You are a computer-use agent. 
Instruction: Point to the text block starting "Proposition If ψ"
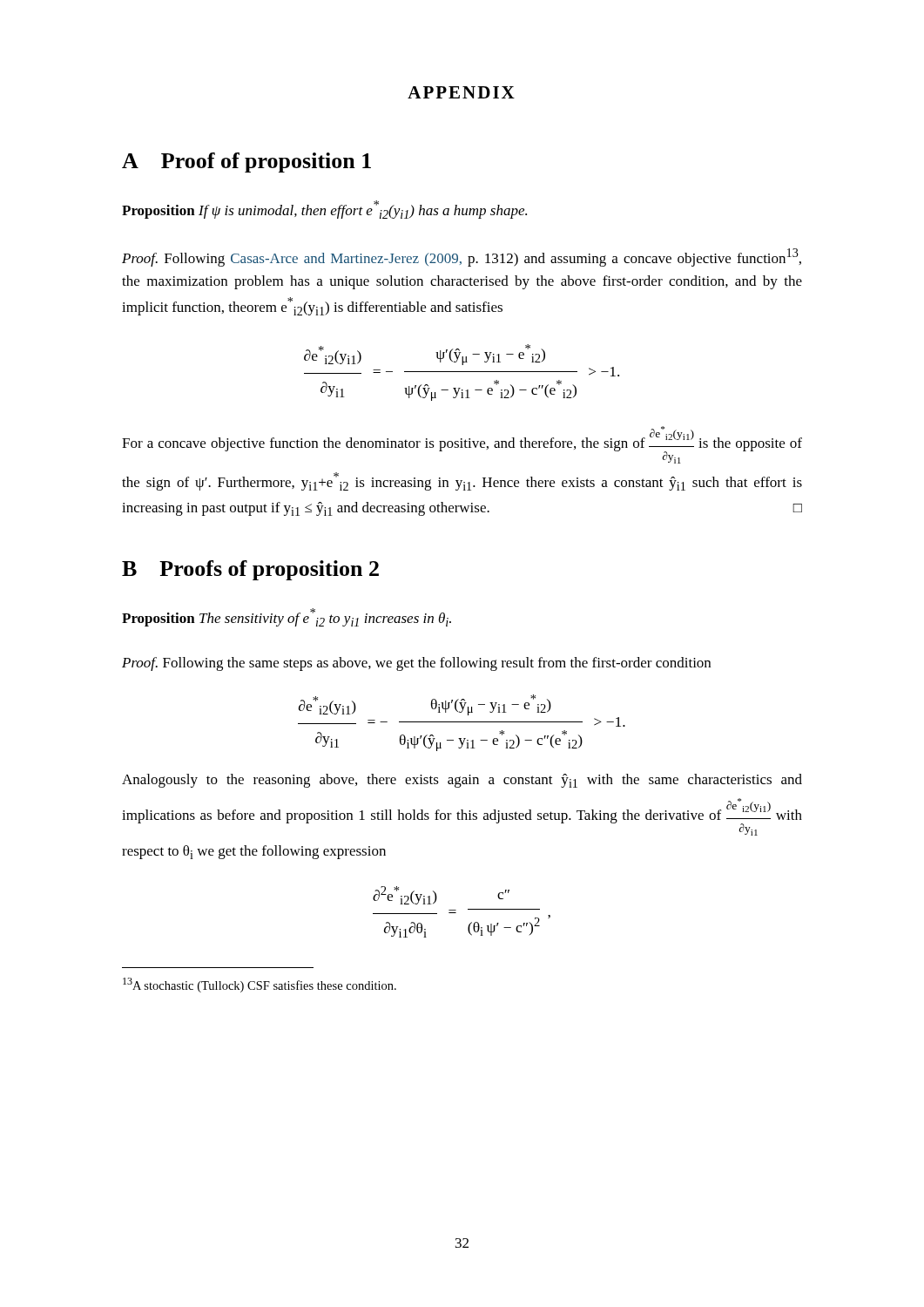(325, 209)
